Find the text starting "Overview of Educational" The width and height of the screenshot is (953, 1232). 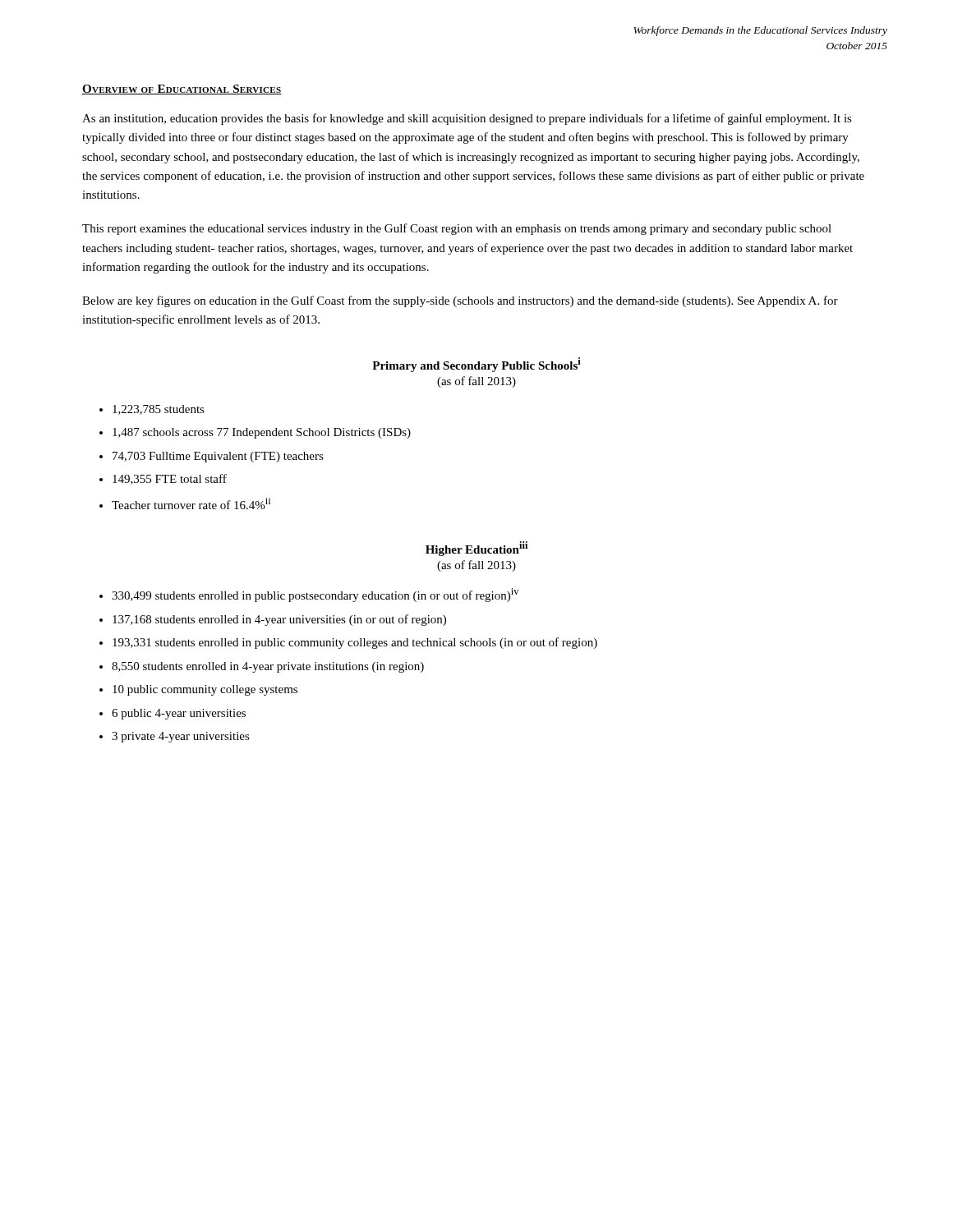click(182, 89)
